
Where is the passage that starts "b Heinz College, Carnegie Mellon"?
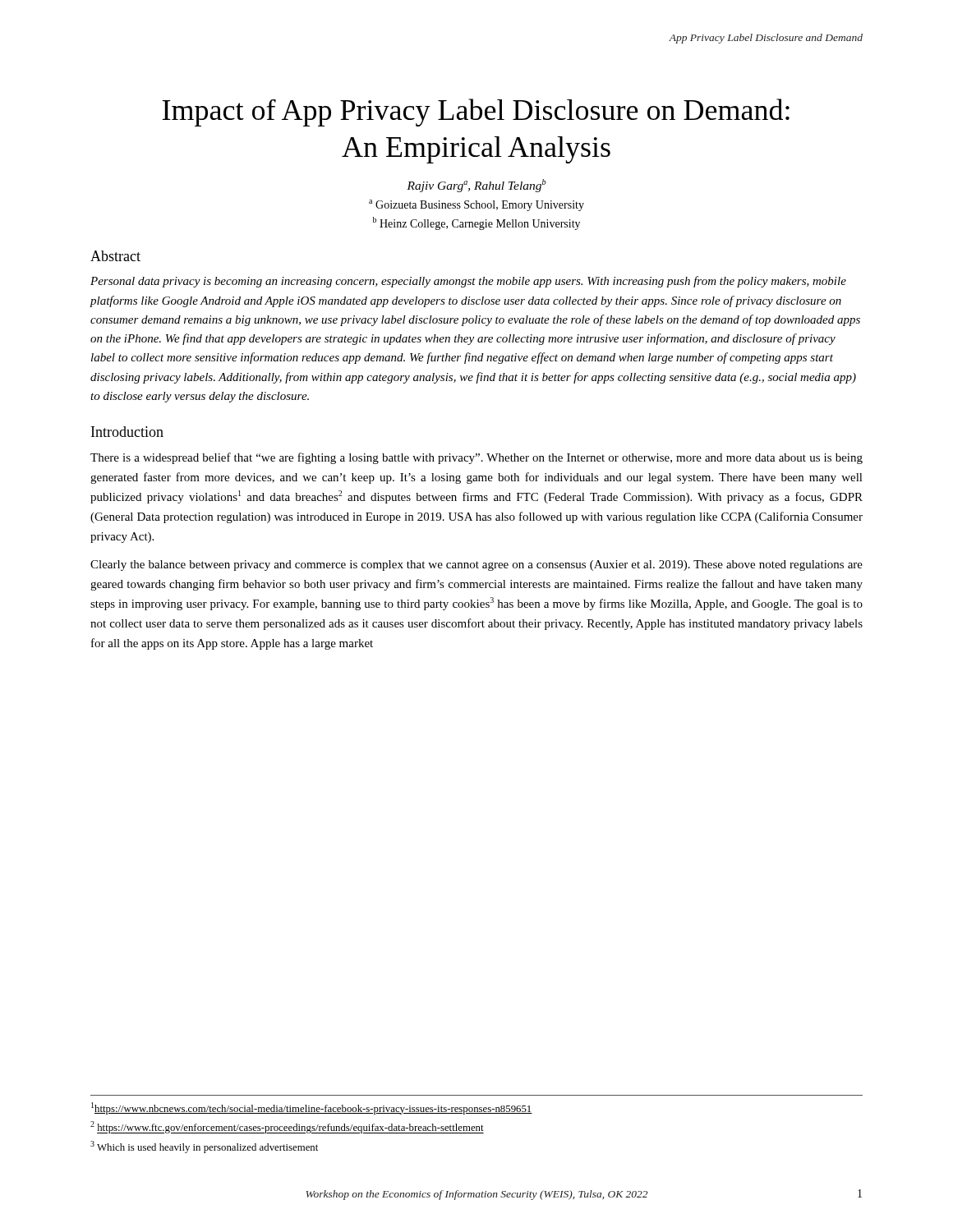tap(476, 222)
